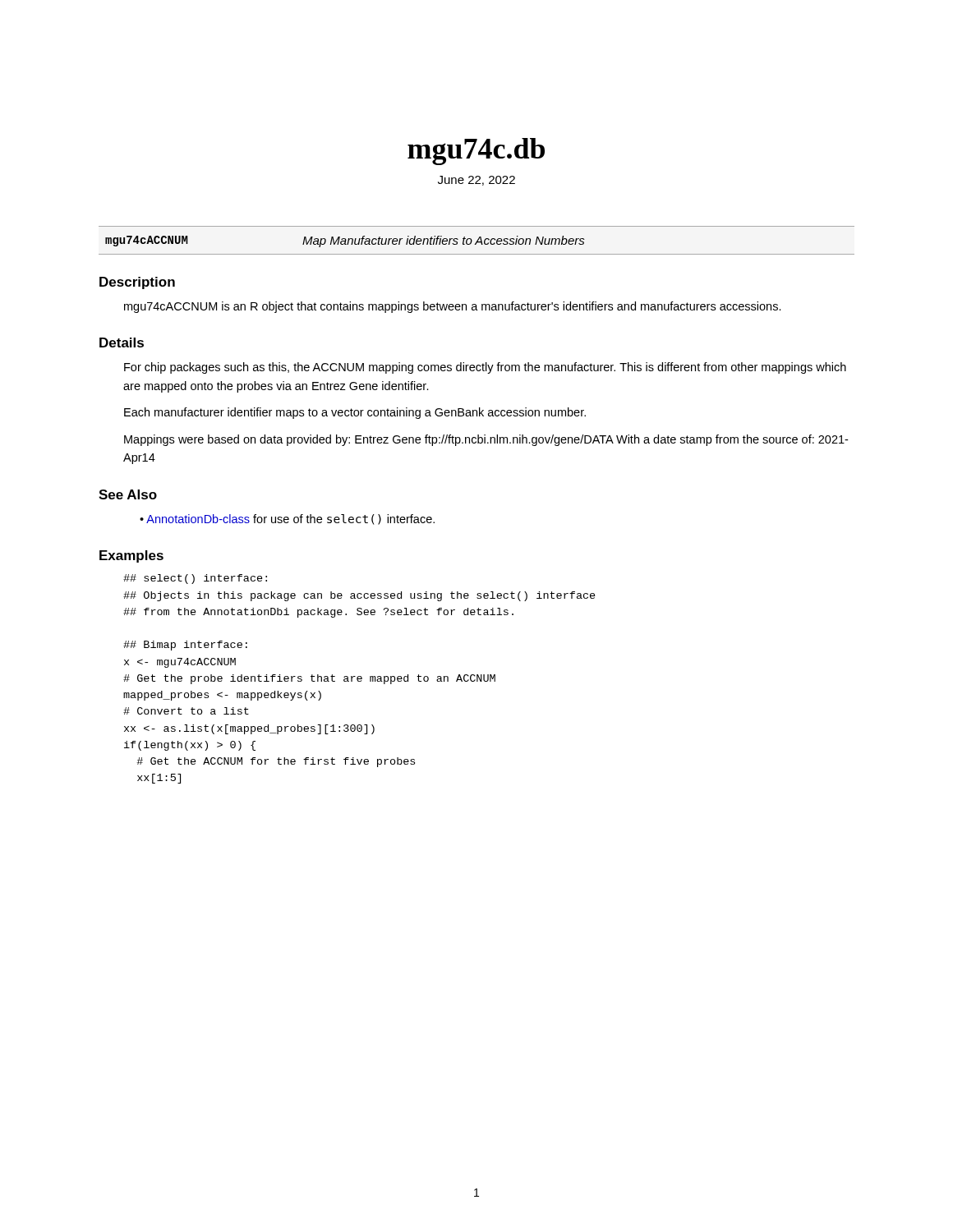
Task: Find the block on this page that starts "Each manufacturer identifier maps to a vector"
Action: pos(355,413)
